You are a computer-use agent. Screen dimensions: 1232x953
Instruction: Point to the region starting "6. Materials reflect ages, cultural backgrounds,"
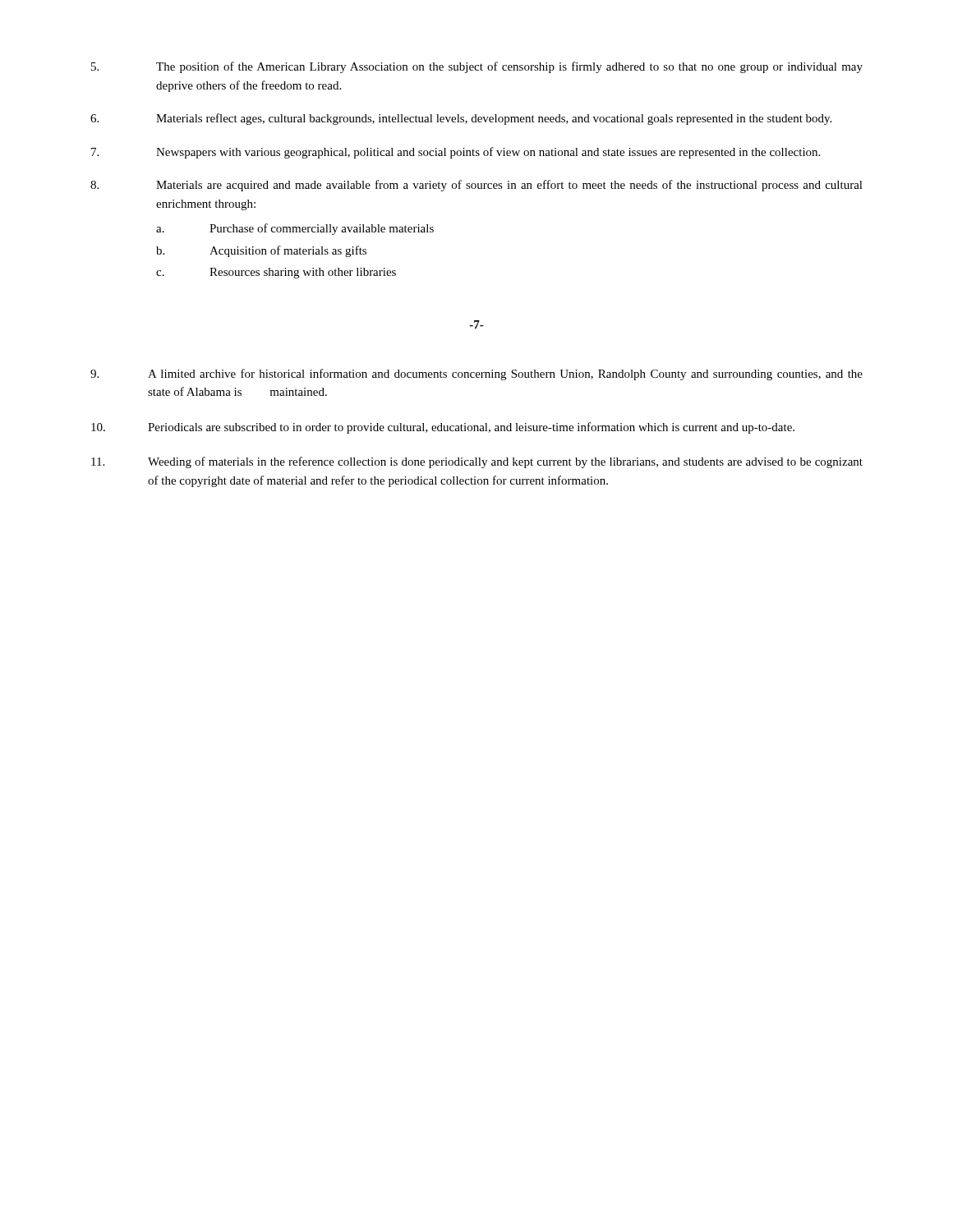(x=476, y=119)
